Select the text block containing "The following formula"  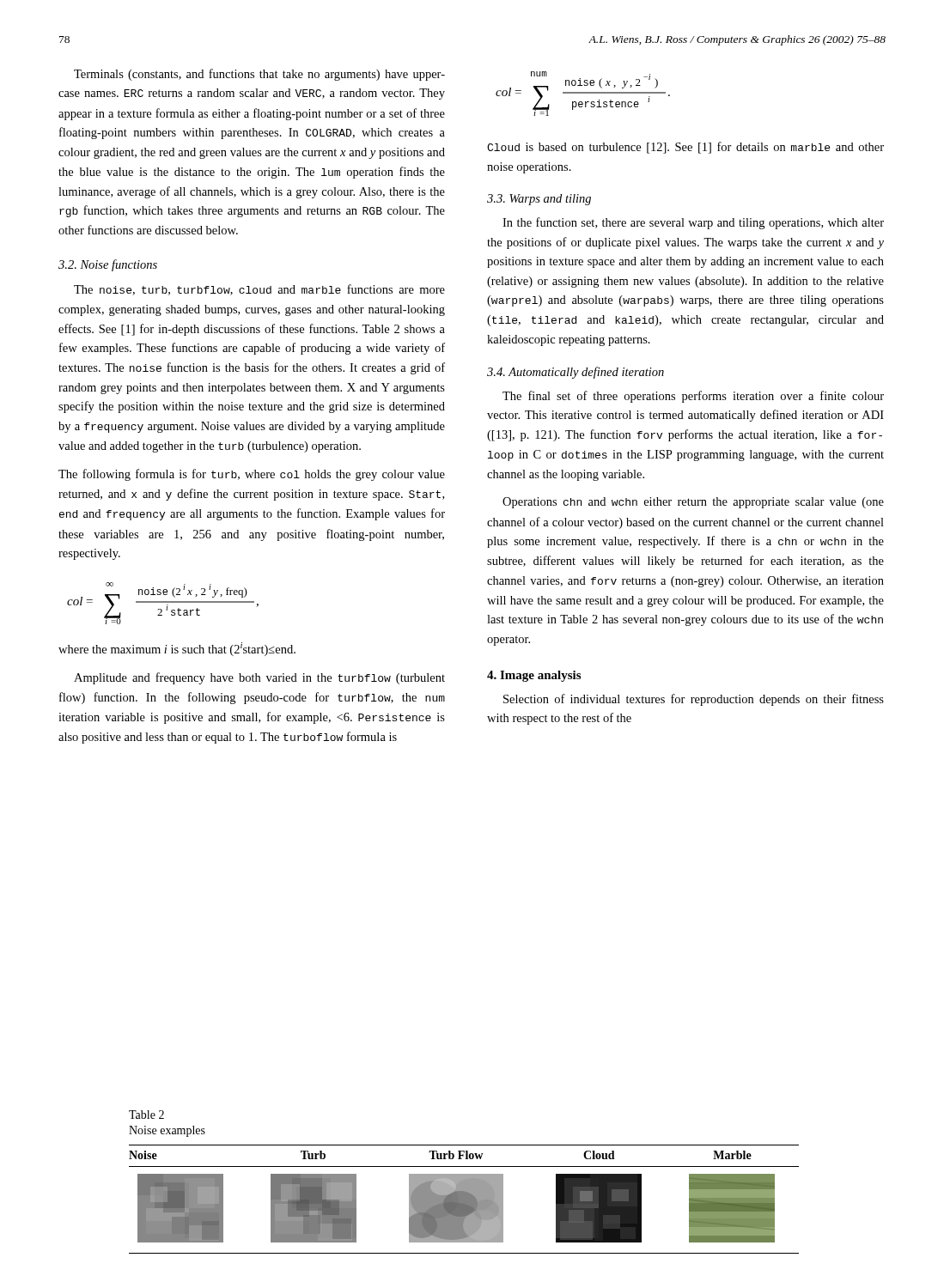pyautogui.click(x=252, y=514)
